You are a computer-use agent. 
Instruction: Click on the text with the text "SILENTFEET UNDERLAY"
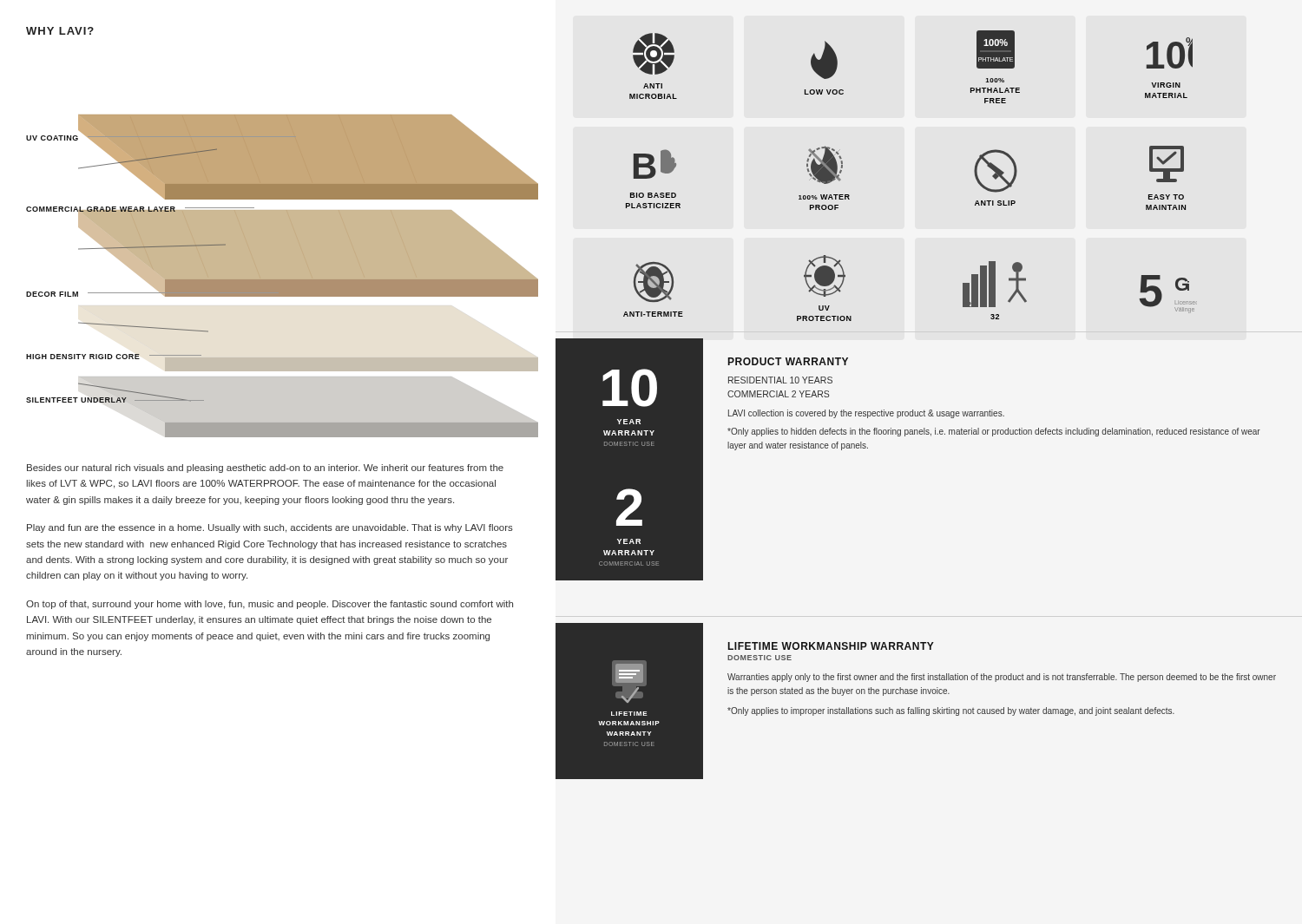pyautogui.click(x=115, y=400)
